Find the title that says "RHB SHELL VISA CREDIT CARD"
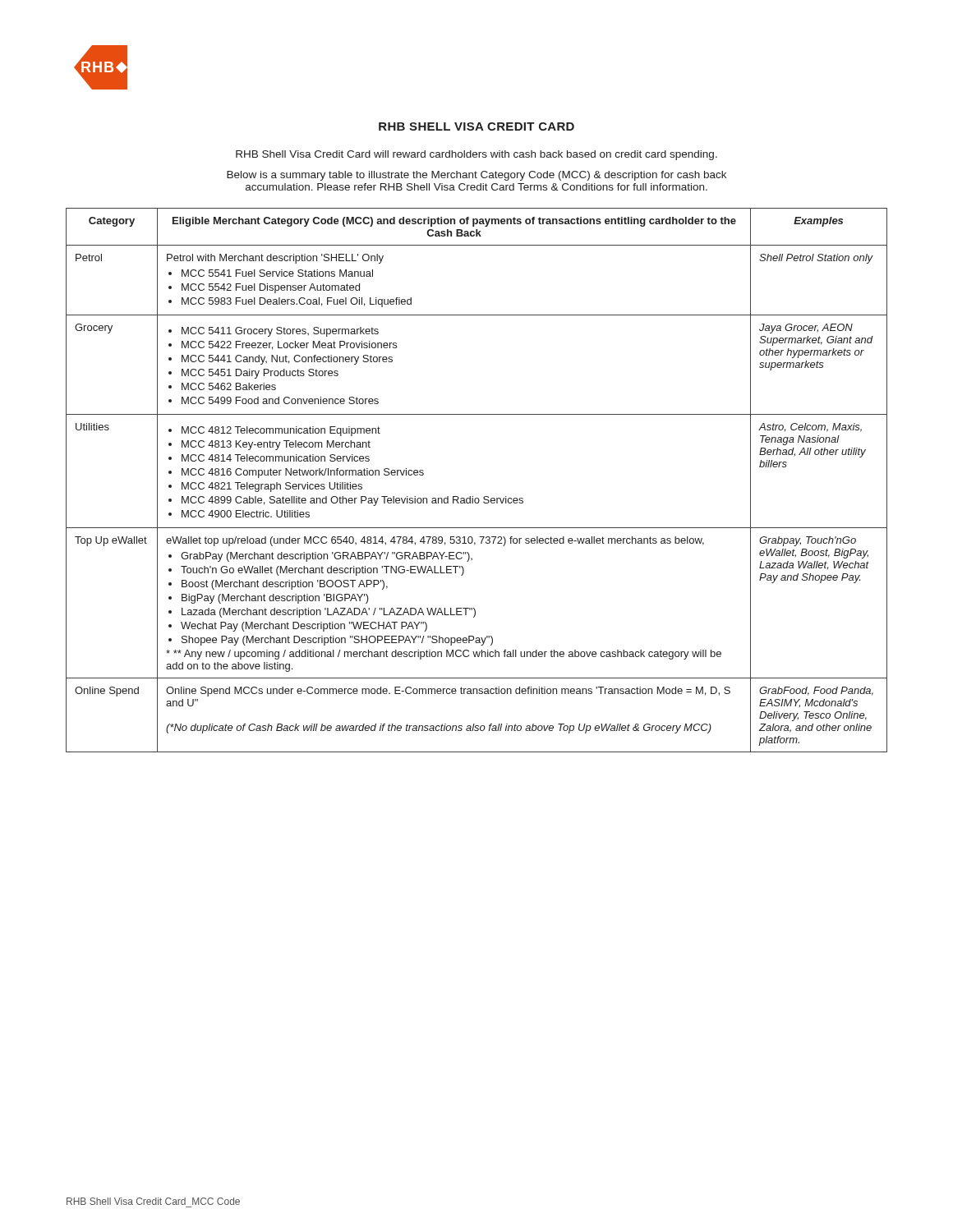This screenshot has width=953, height=1232. [476, 126]
